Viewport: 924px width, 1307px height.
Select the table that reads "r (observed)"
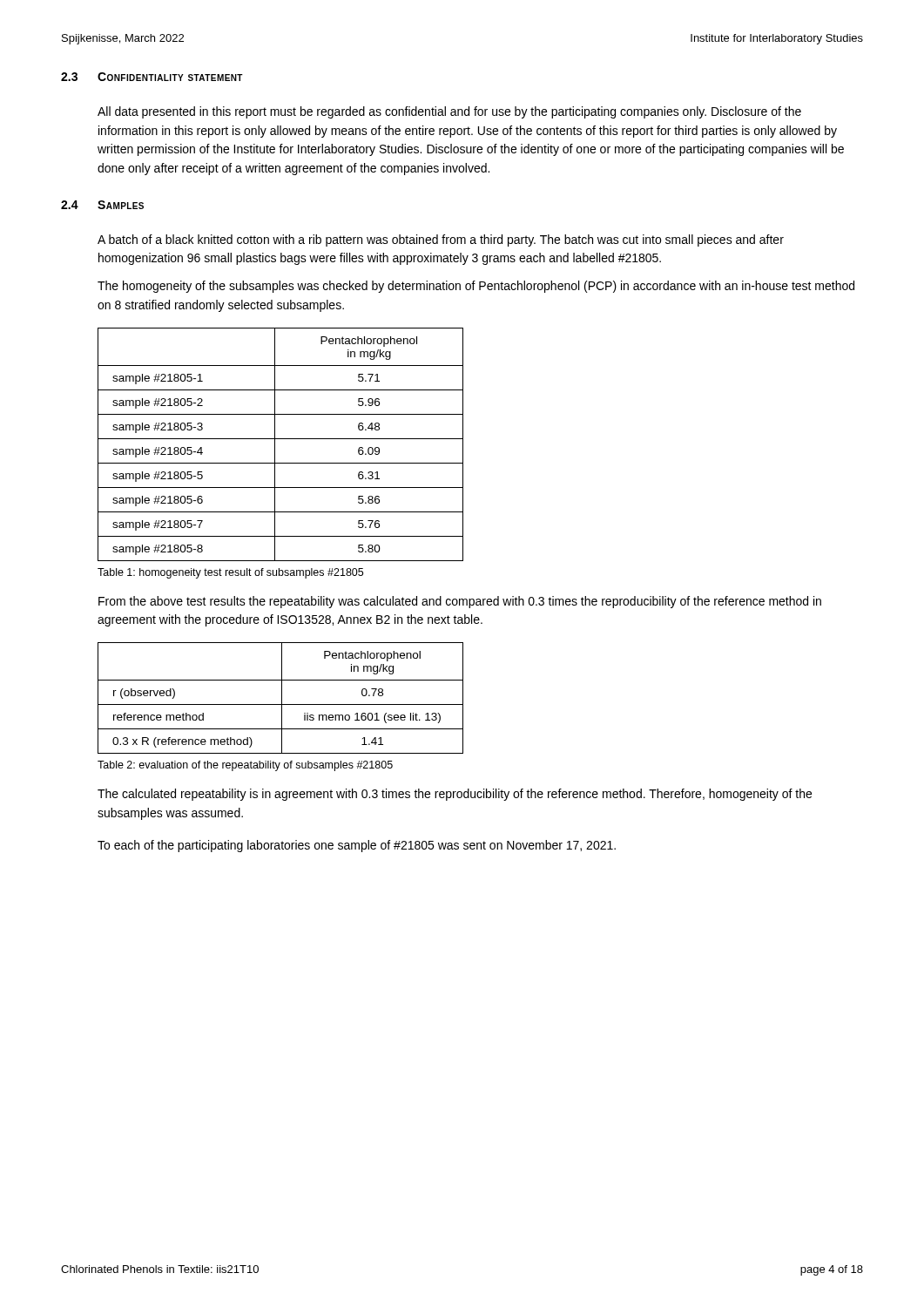pos(480,698)
